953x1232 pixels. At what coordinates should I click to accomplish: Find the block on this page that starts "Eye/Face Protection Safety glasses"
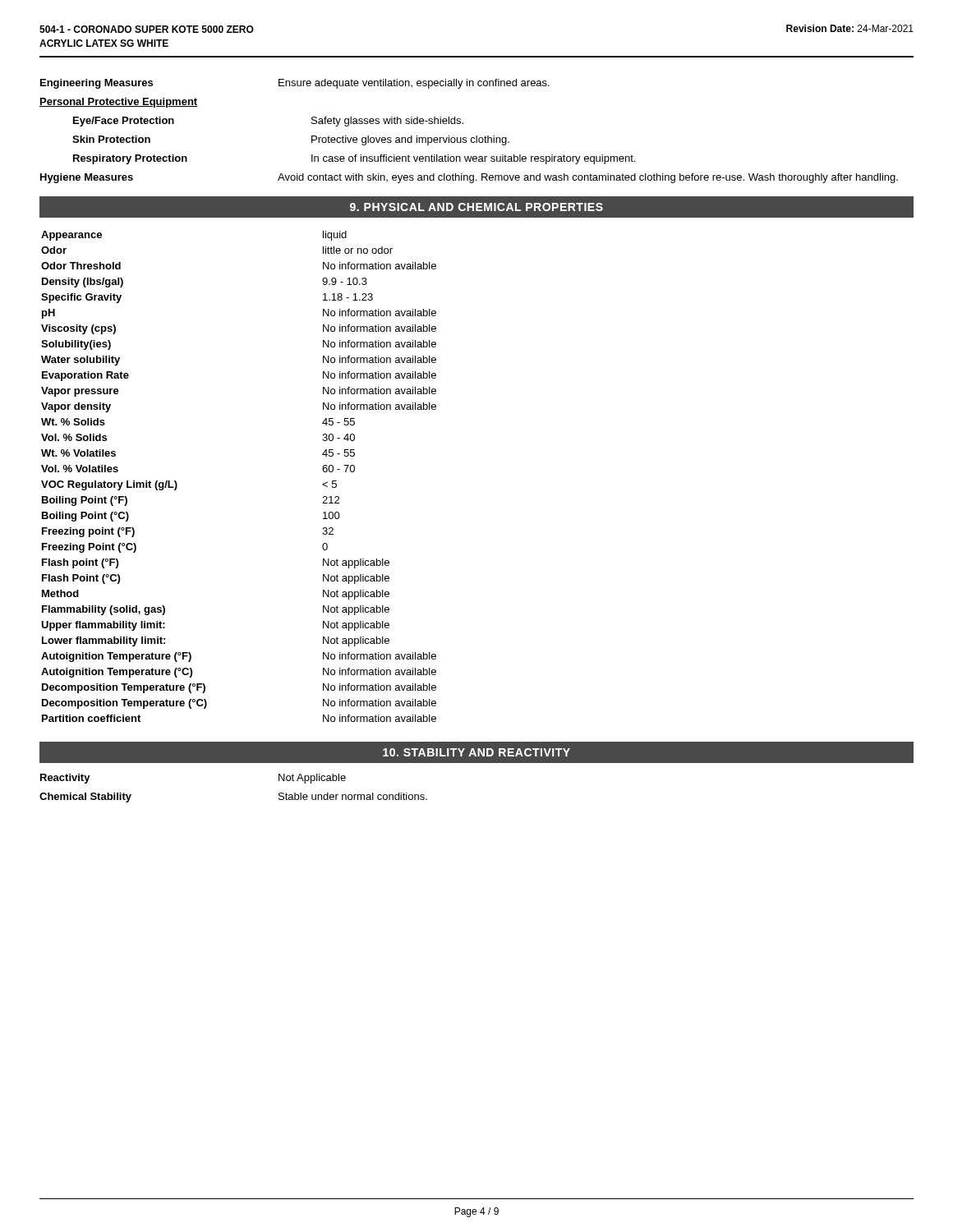coord(125,121)
